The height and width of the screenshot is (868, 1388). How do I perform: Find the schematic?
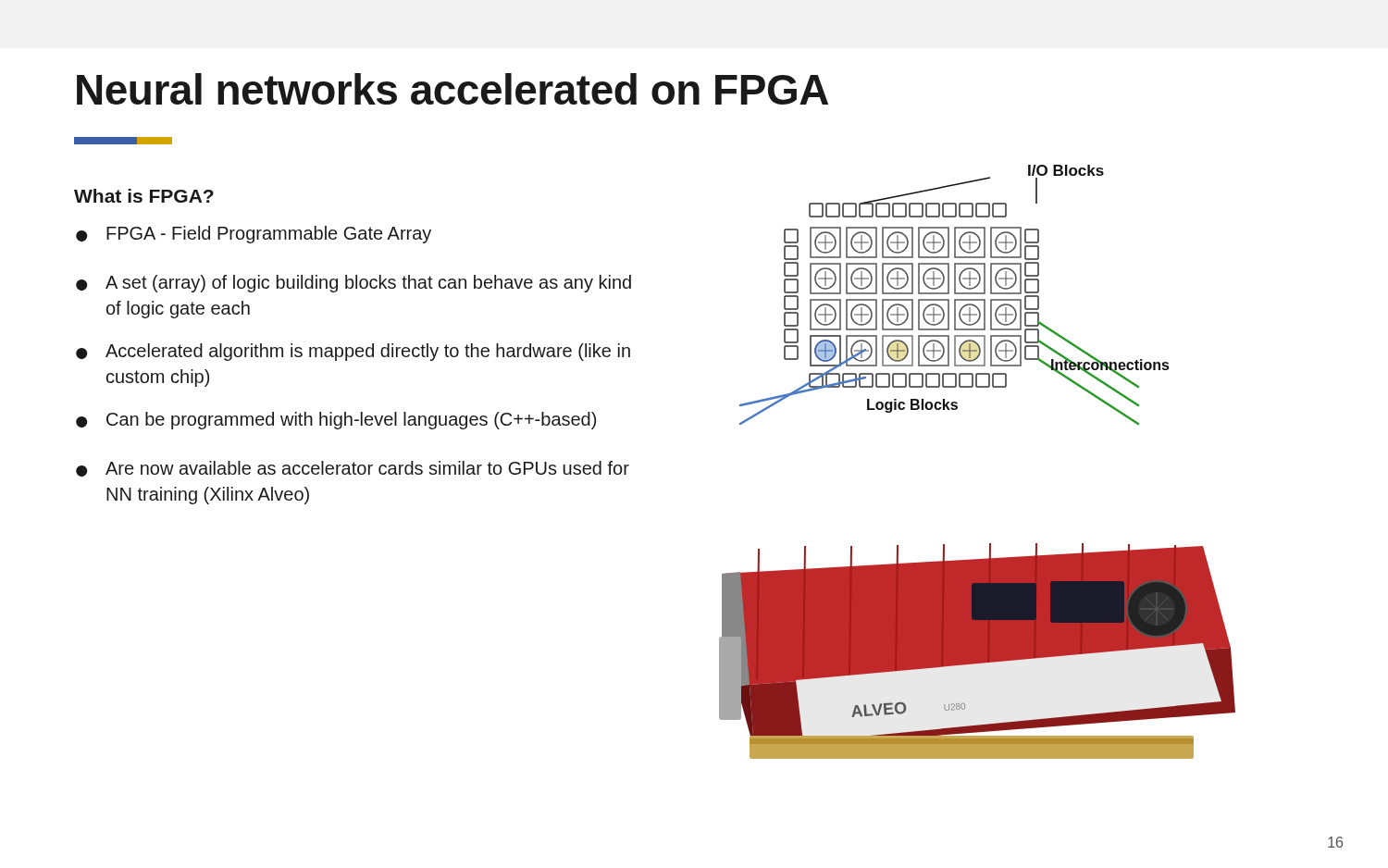pos(953,350)
